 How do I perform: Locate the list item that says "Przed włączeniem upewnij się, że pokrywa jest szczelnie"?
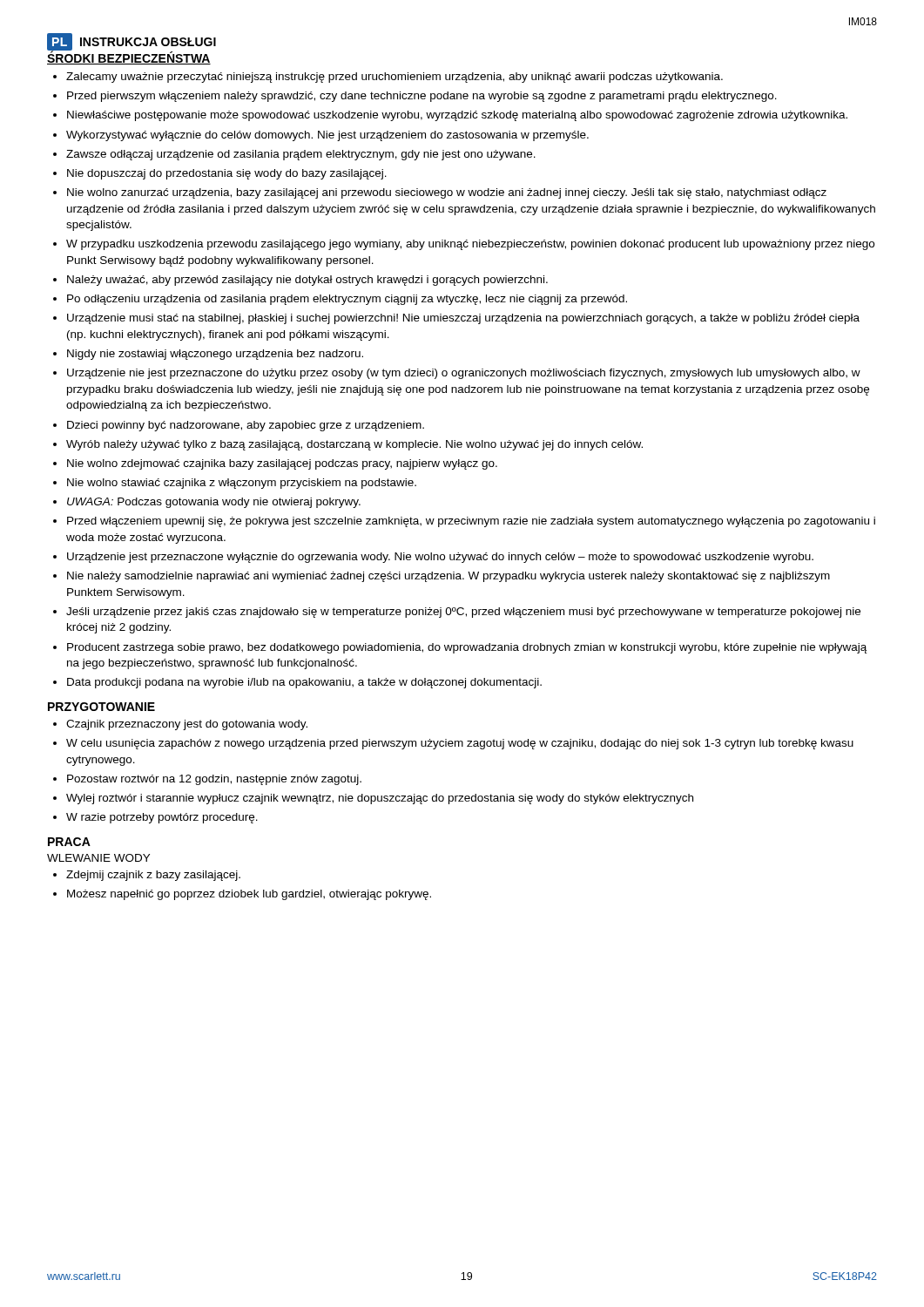[472, 530]
